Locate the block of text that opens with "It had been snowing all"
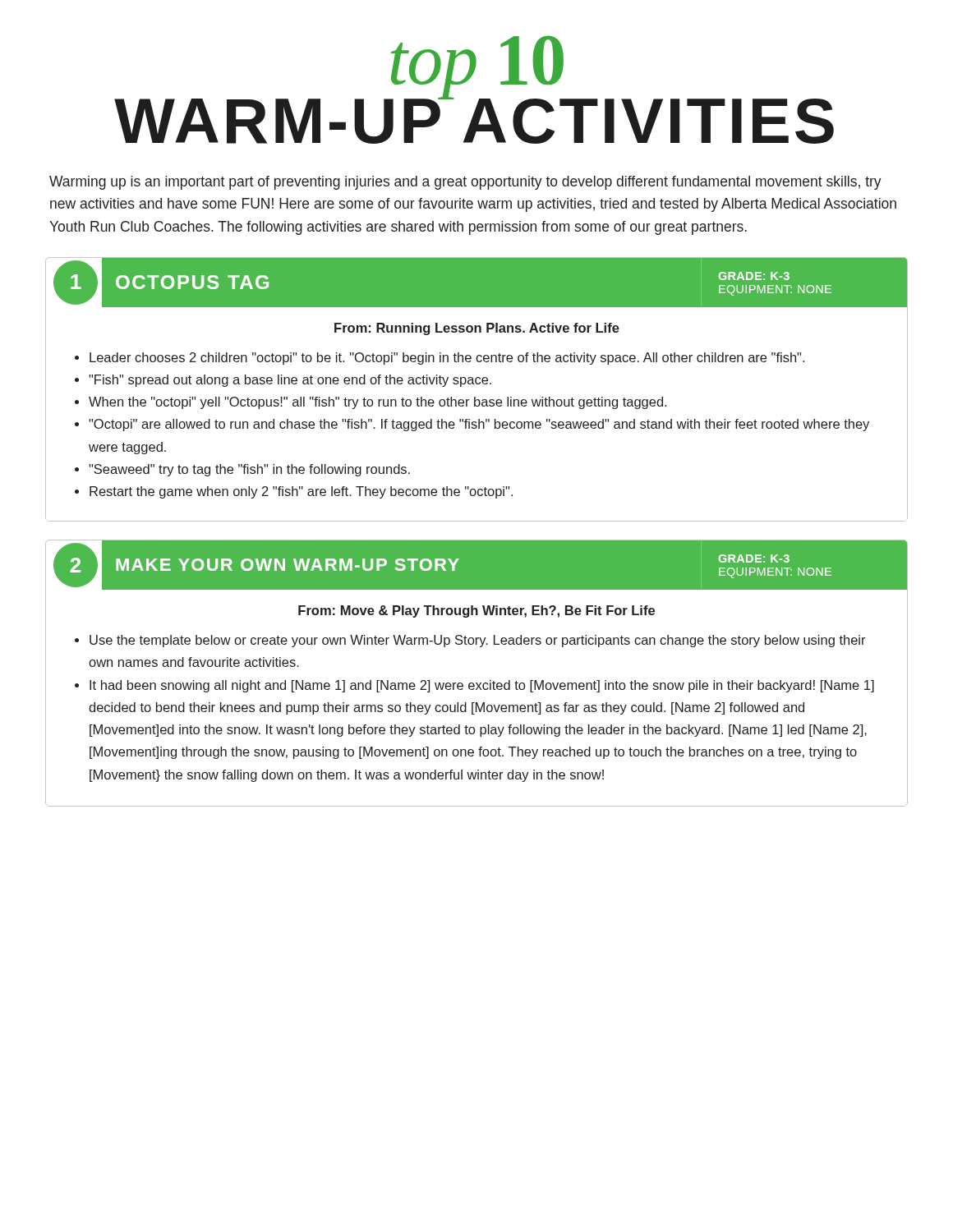 click(482, 729)
